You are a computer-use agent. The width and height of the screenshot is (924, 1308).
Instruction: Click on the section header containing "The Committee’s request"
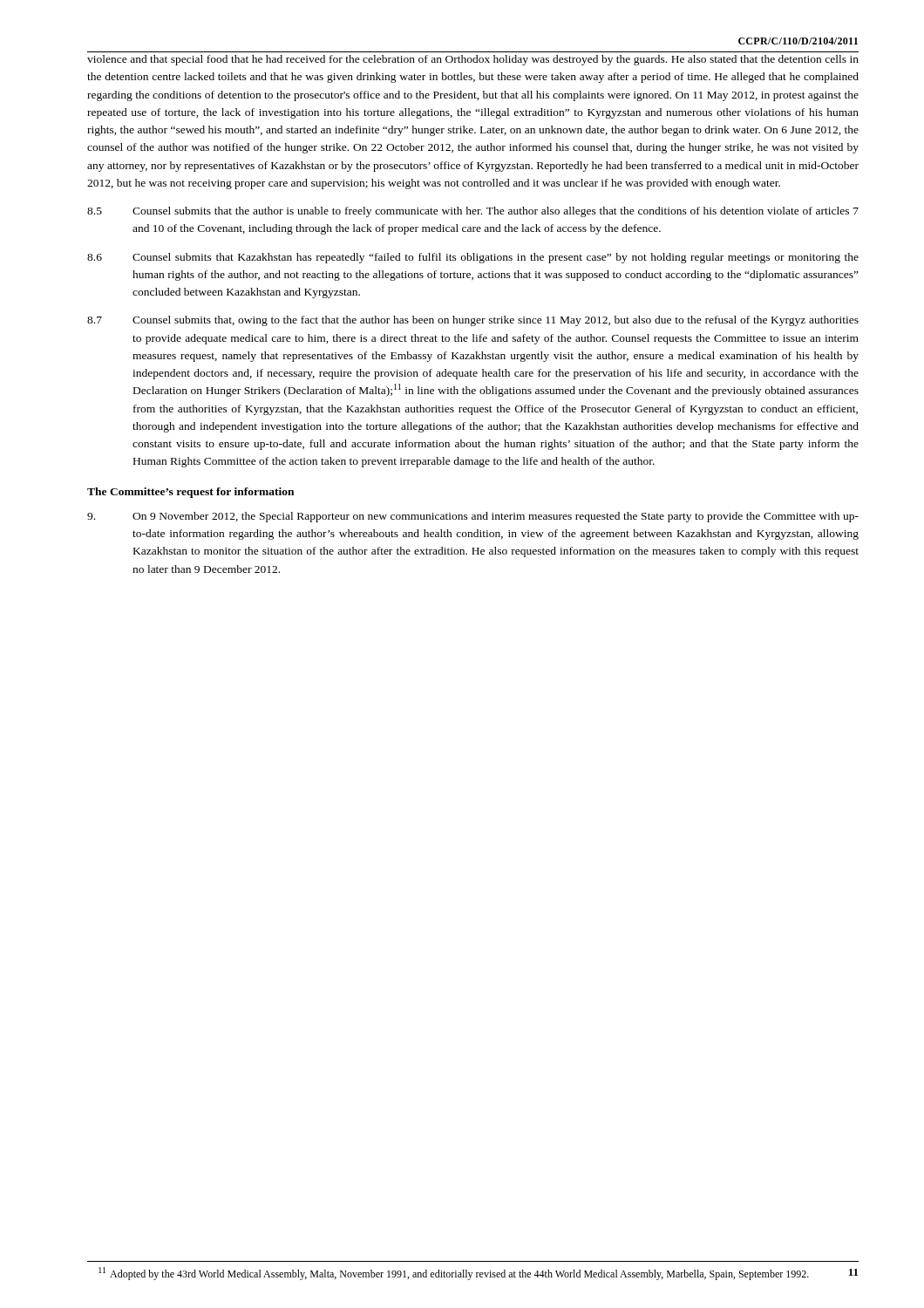(191, 491)
